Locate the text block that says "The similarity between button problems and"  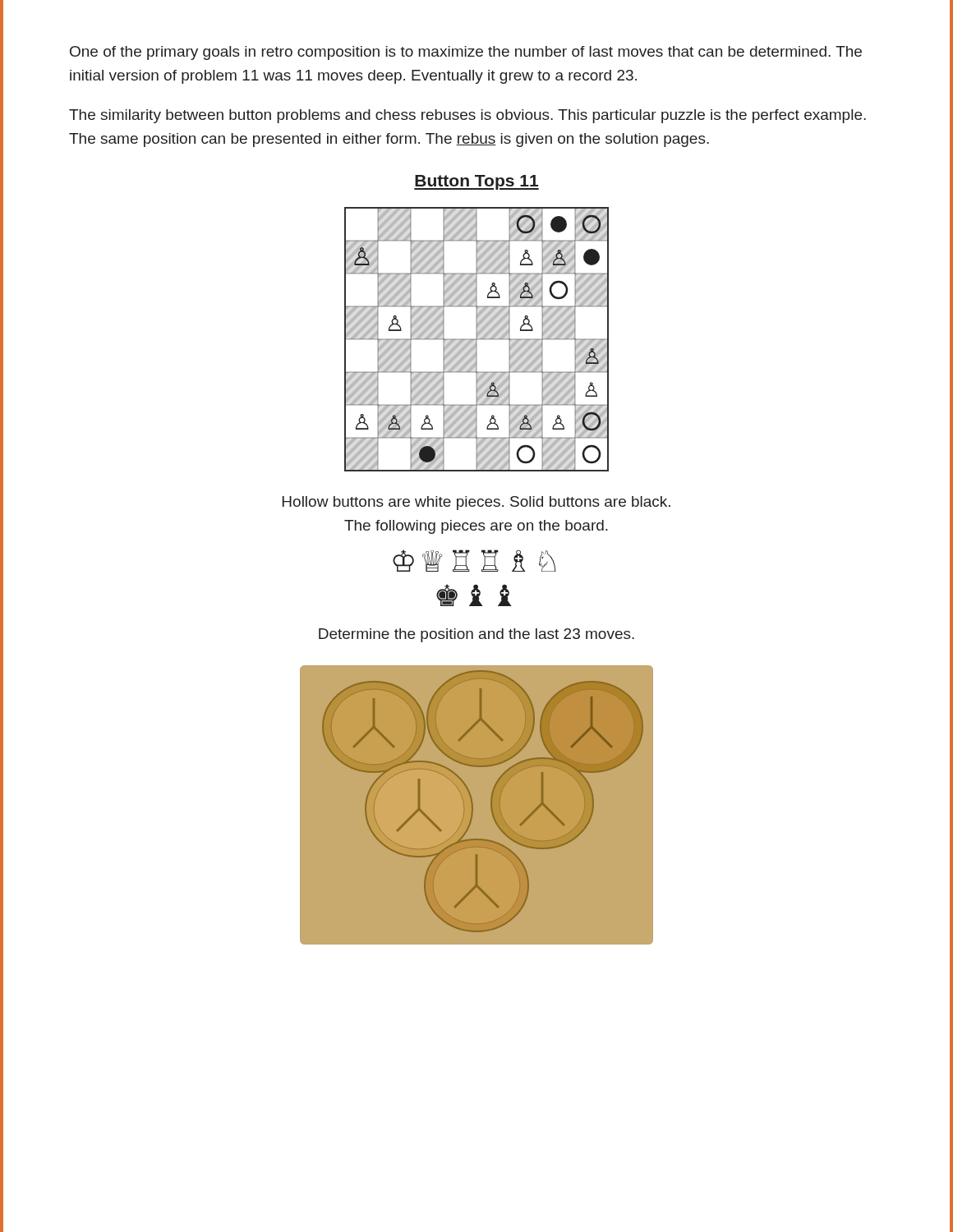[x=468, y=127]
